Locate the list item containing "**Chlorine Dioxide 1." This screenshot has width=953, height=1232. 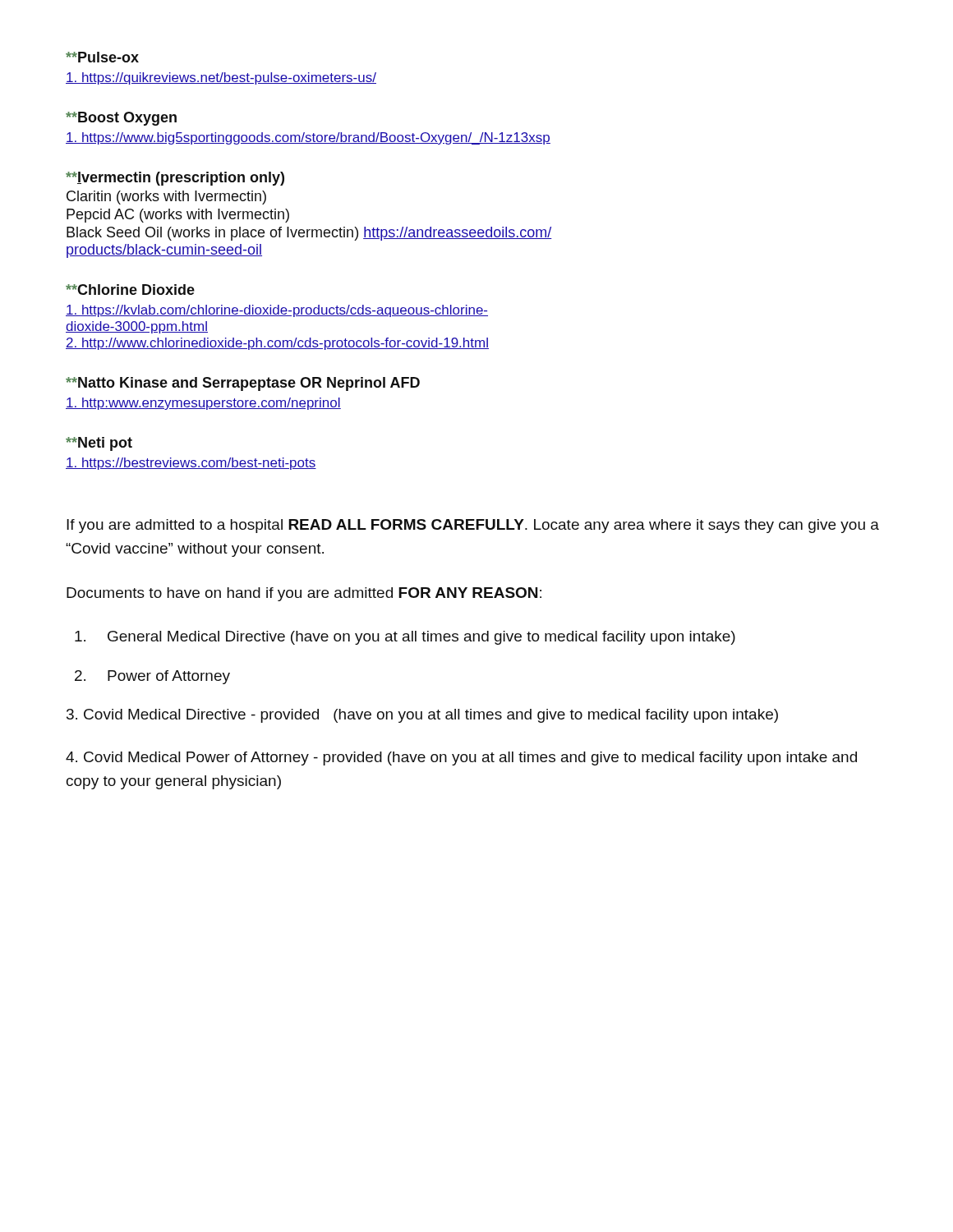(x=476, y=317)
